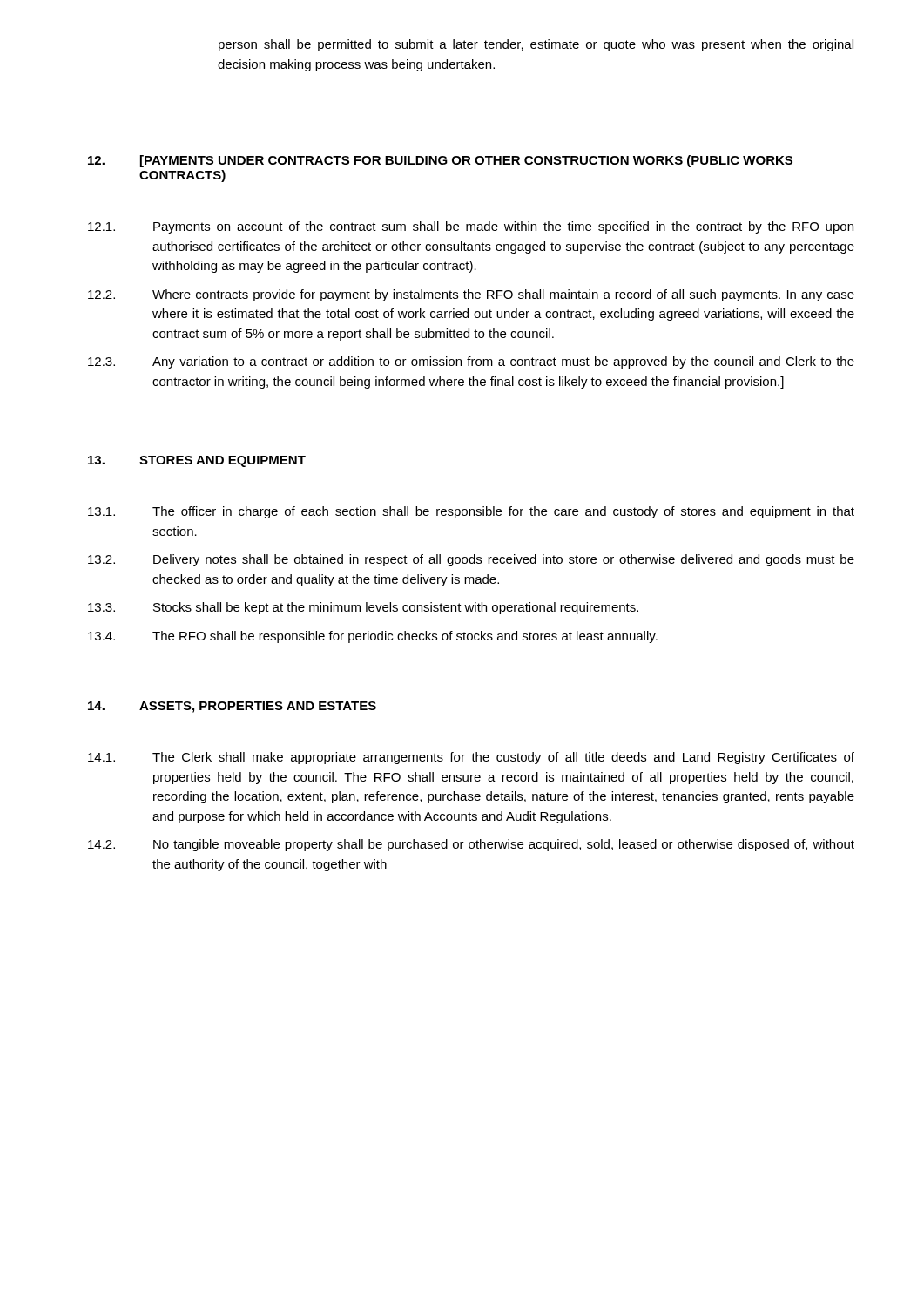Point to the text starting "12.2. Where contracts provide for payment by"
This screenshot has height=1307, width=924.
pyautogui.click(x=471, y=314)
